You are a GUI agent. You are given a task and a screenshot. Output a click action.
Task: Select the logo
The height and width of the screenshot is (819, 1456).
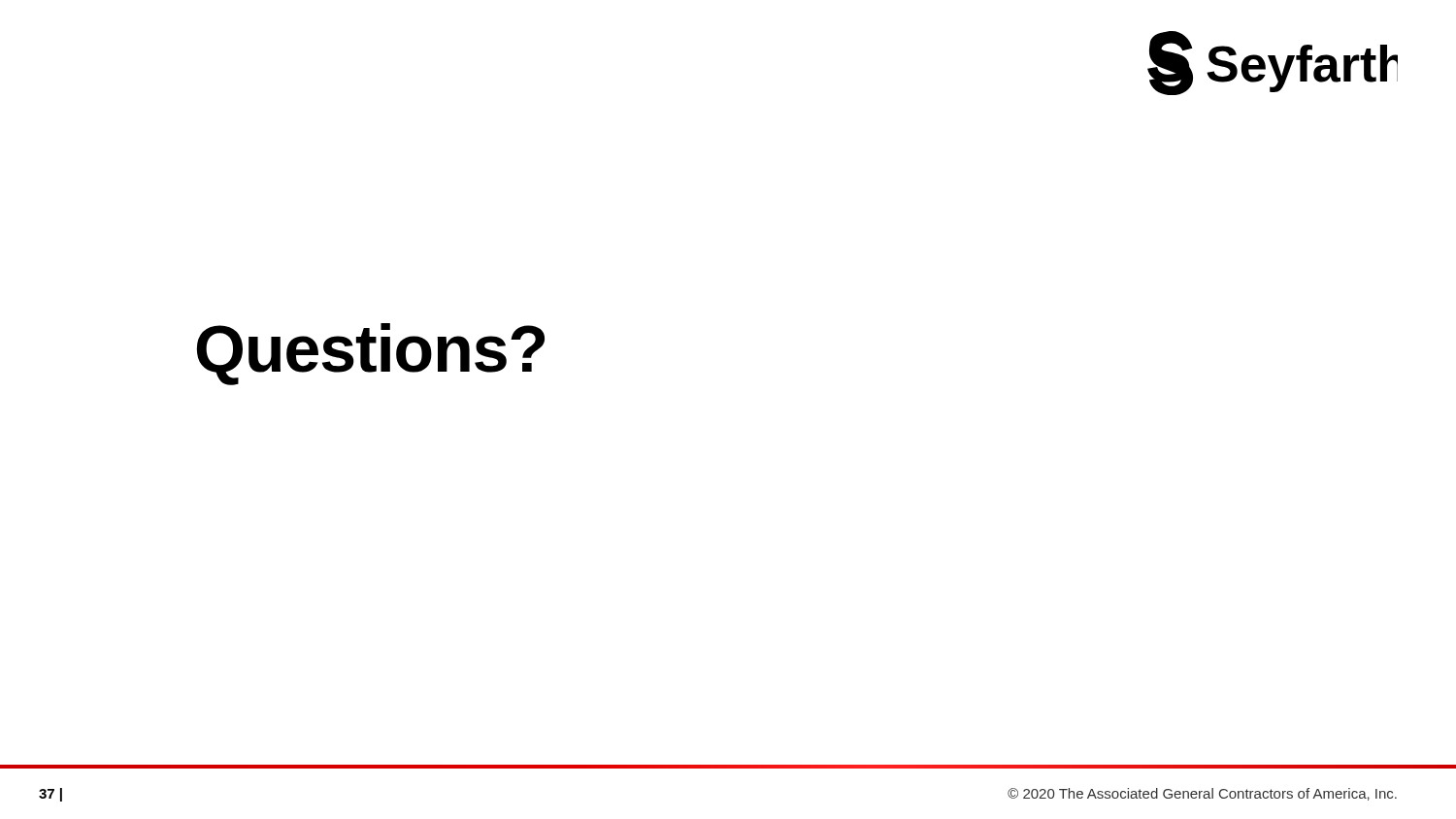point(1272,61)
